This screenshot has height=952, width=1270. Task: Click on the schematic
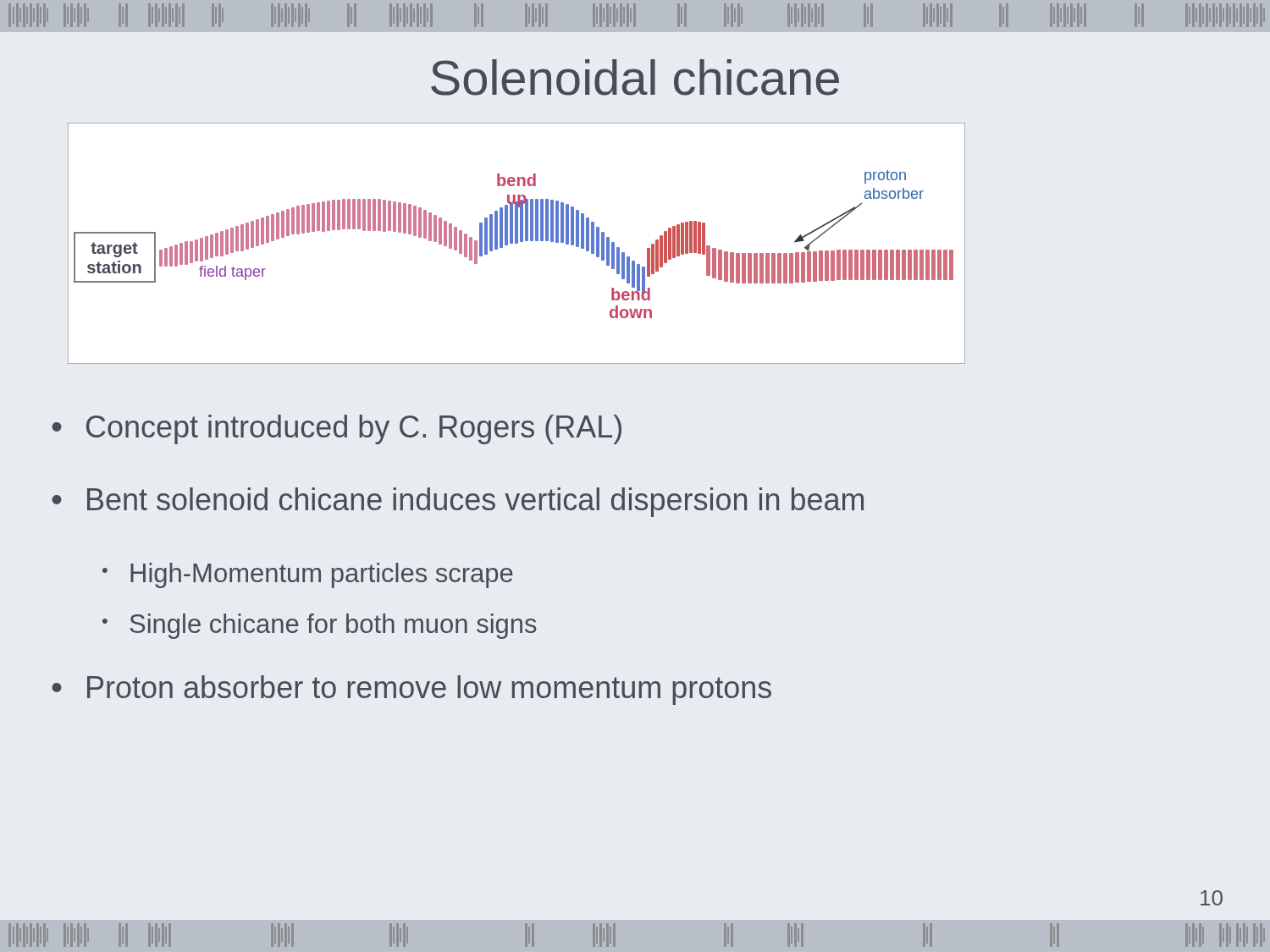point(516,243)
